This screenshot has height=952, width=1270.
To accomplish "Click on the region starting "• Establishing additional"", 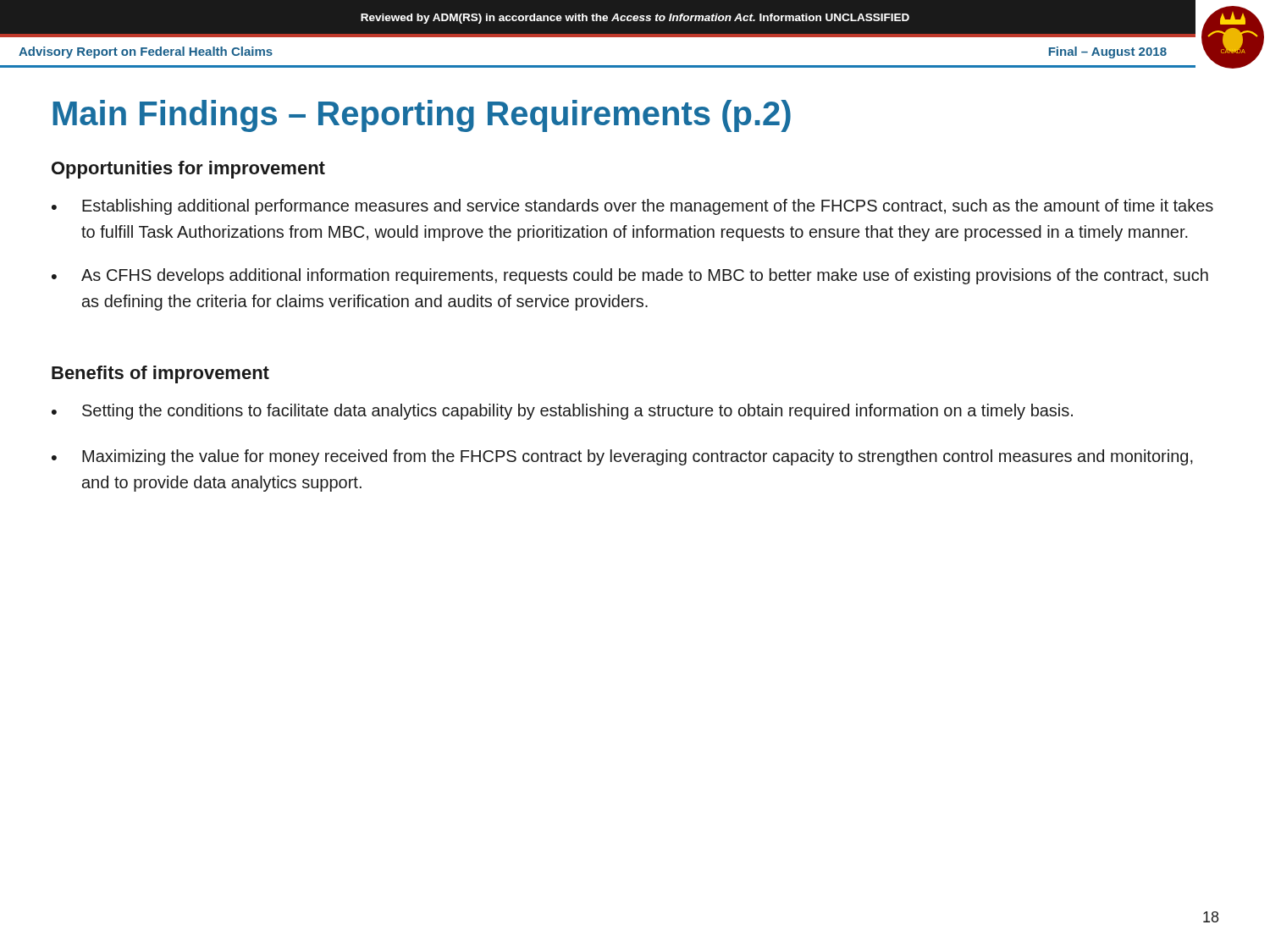I will click(x=635, y=219).
